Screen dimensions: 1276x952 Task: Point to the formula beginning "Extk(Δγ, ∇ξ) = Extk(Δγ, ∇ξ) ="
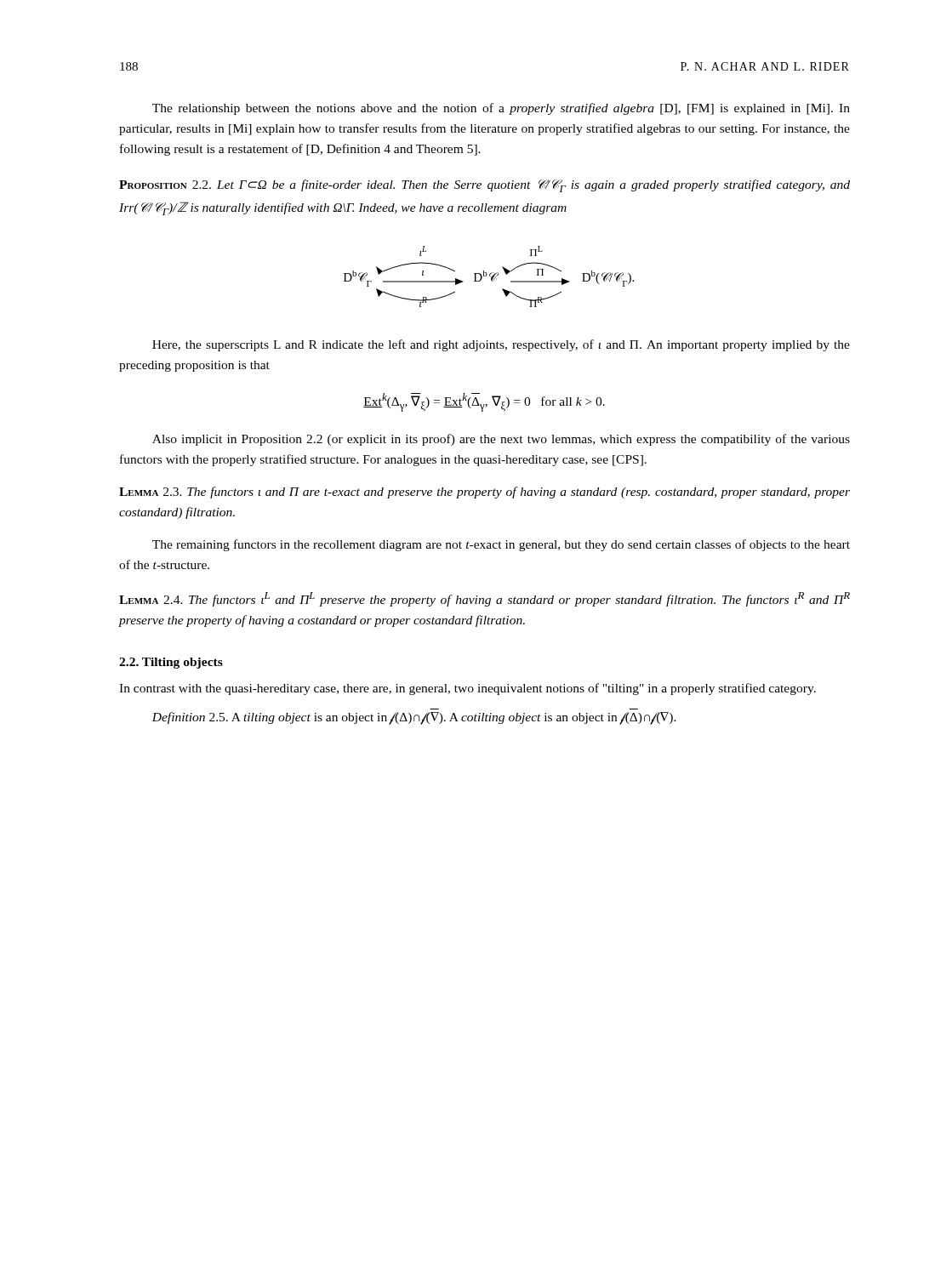[x=485, y=402]
